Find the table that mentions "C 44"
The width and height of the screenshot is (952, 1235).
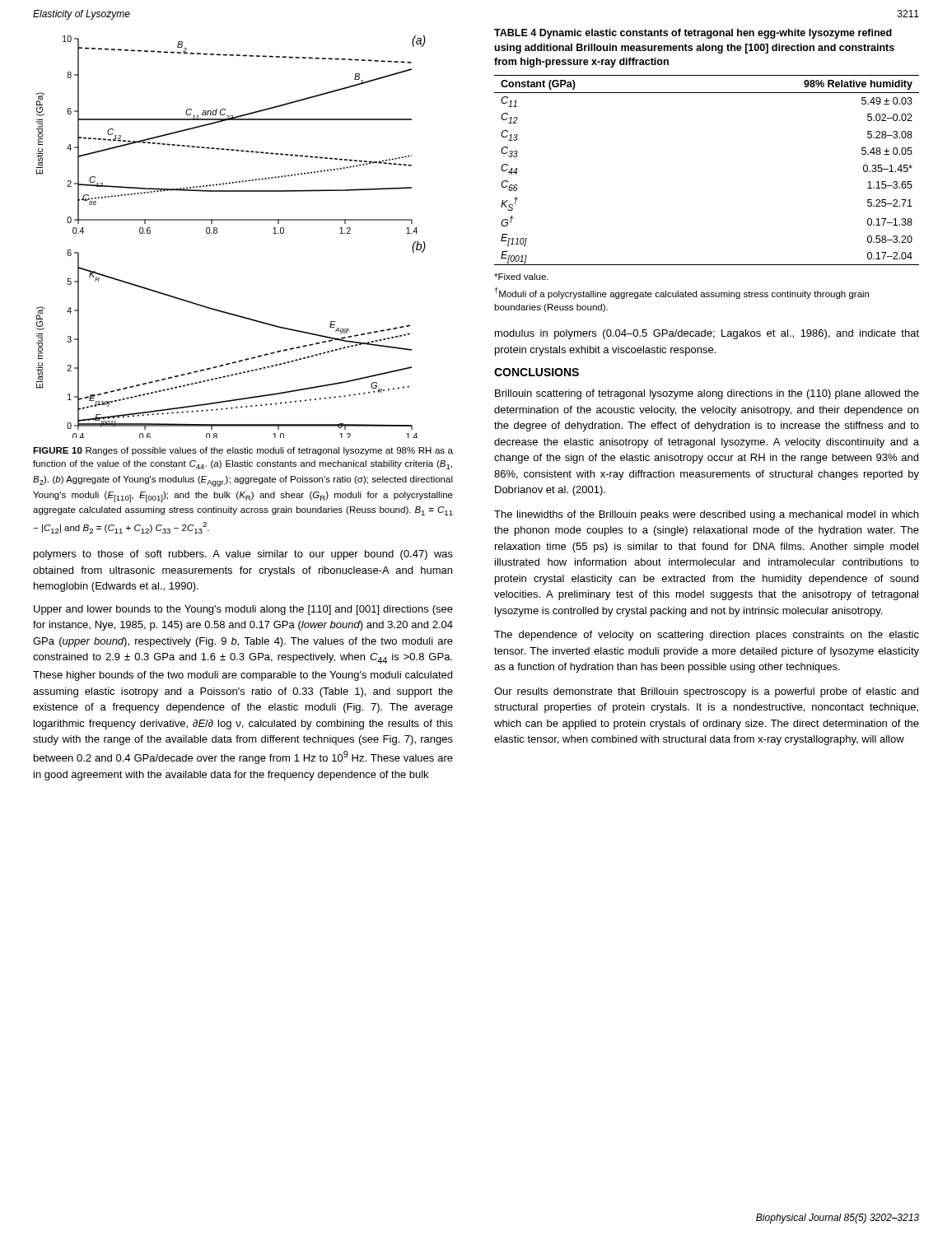click(707, 170)
